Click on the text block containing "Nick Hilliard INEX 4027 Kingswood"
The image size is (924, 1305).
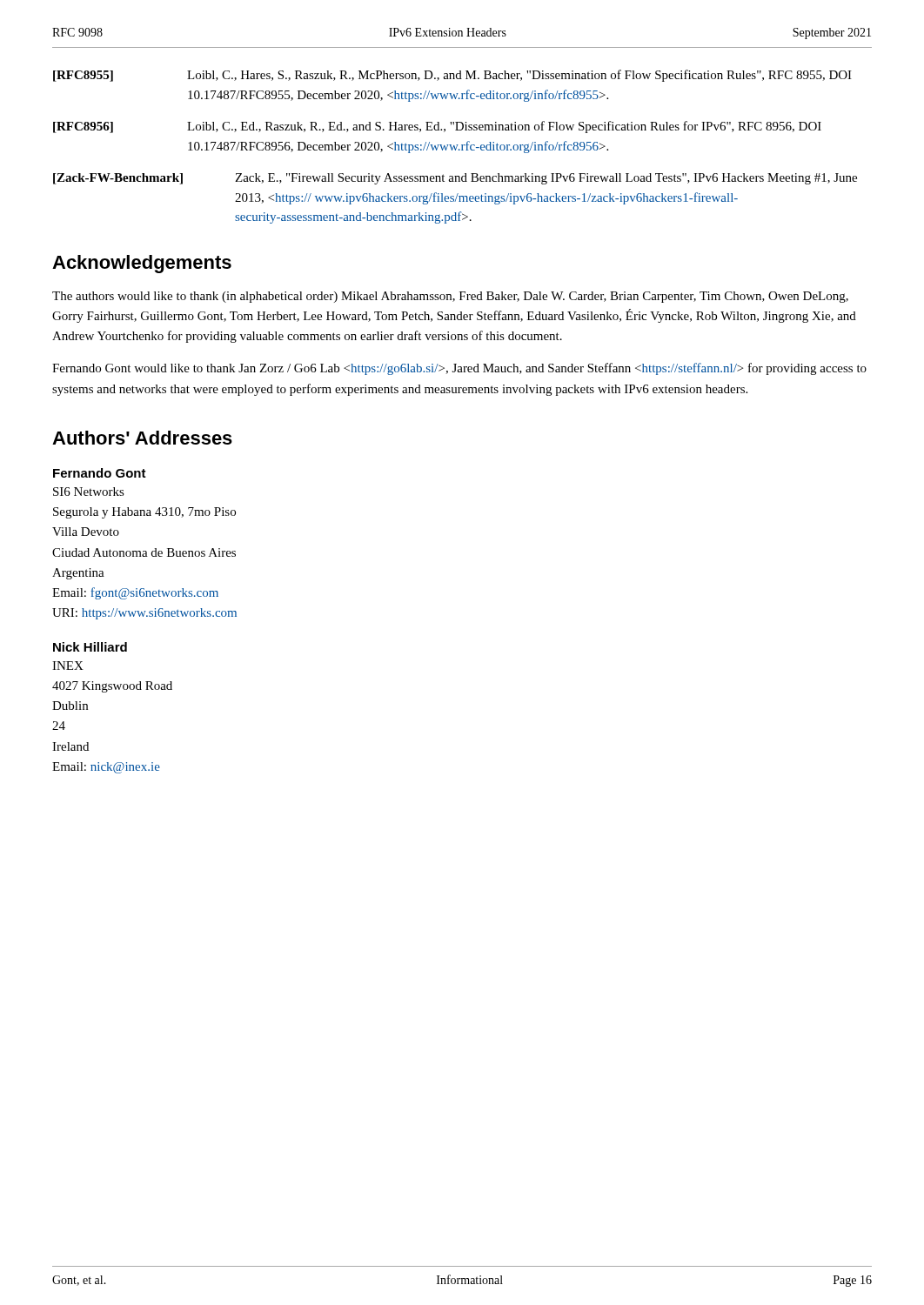[90, 647]
